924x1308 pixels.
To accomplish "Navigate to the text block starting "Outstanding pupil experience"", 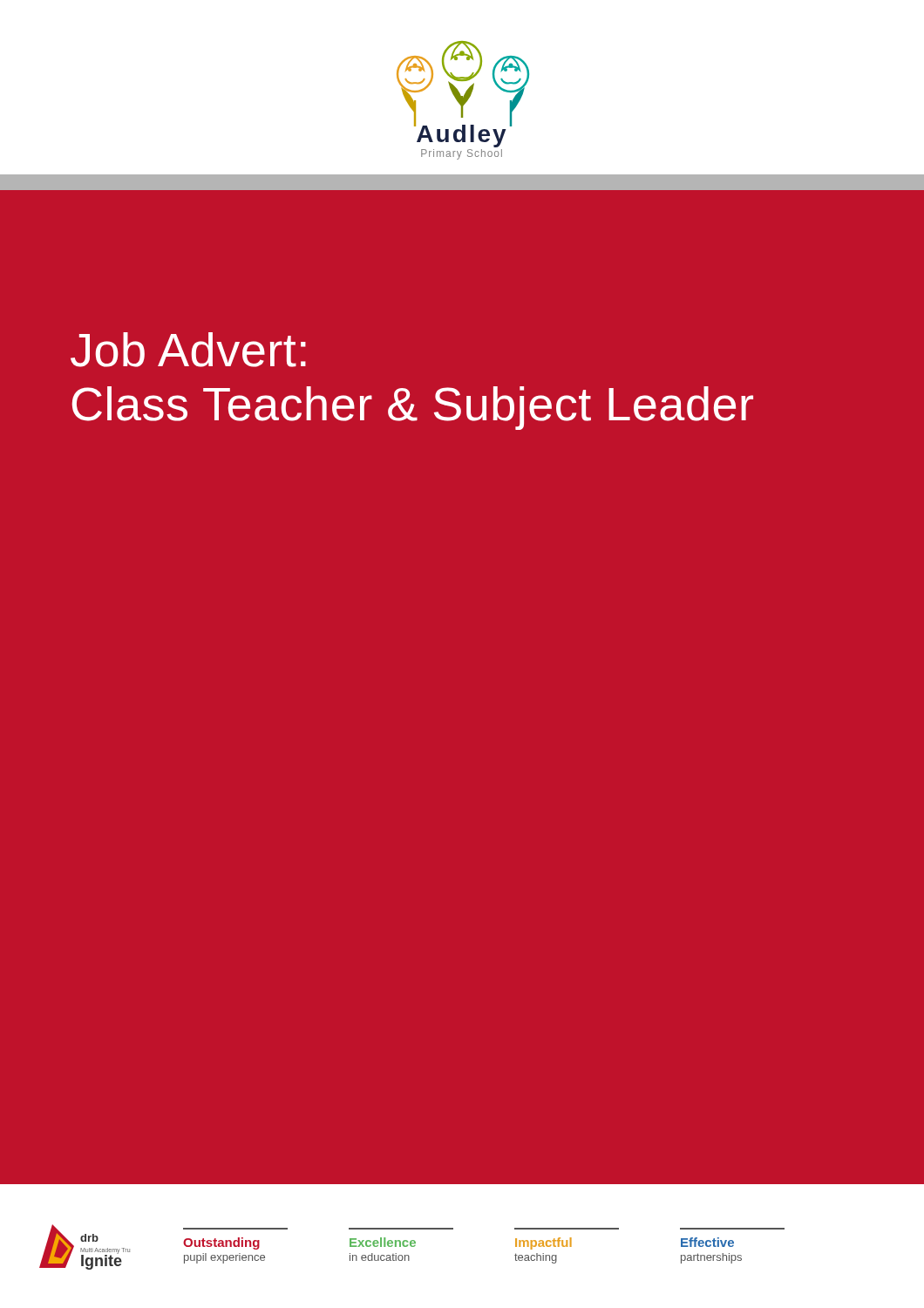I will [x=235, y=1246].
